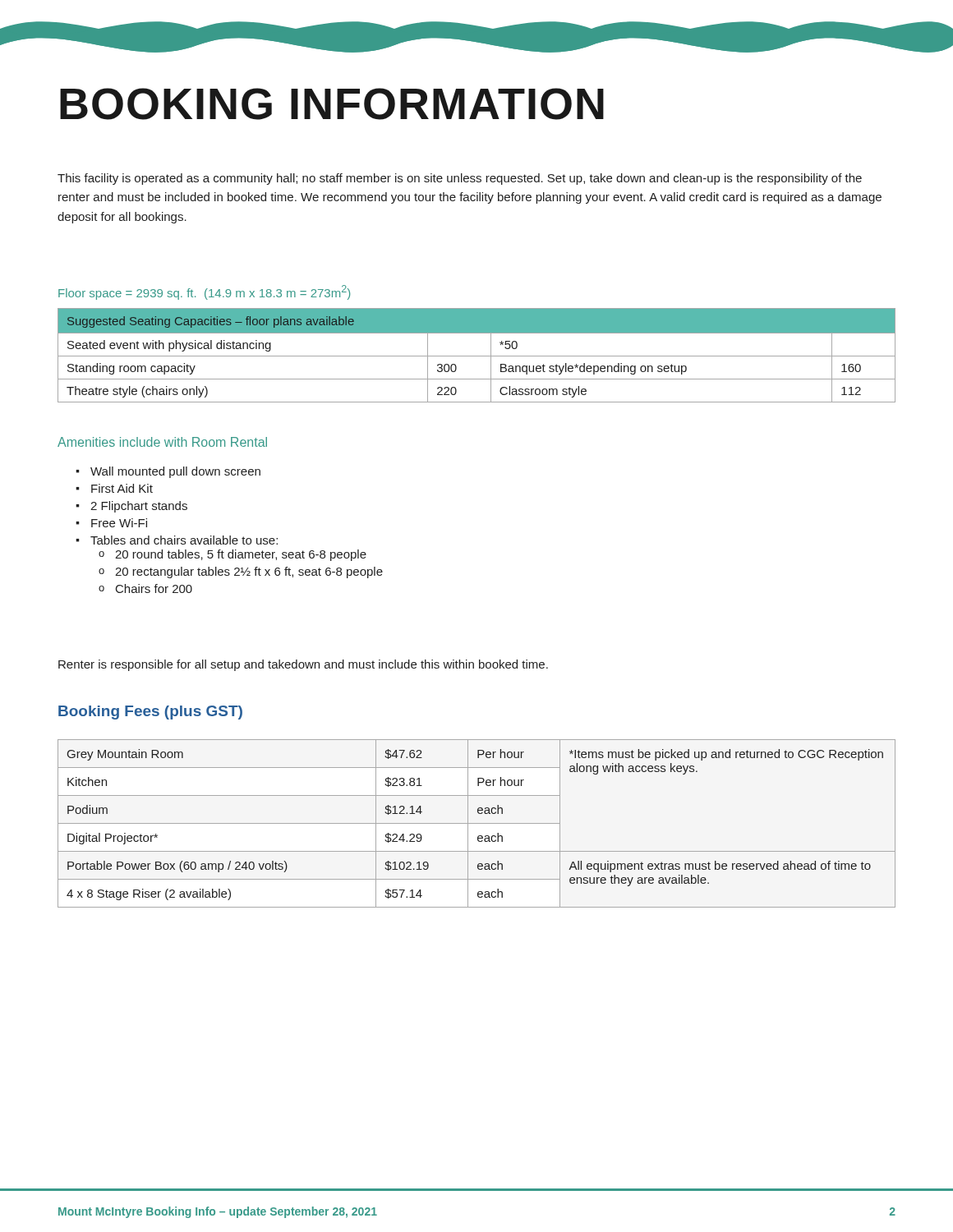Locate the illustration
Screen dimensions: 1232x953
click(x=476, y=37)
